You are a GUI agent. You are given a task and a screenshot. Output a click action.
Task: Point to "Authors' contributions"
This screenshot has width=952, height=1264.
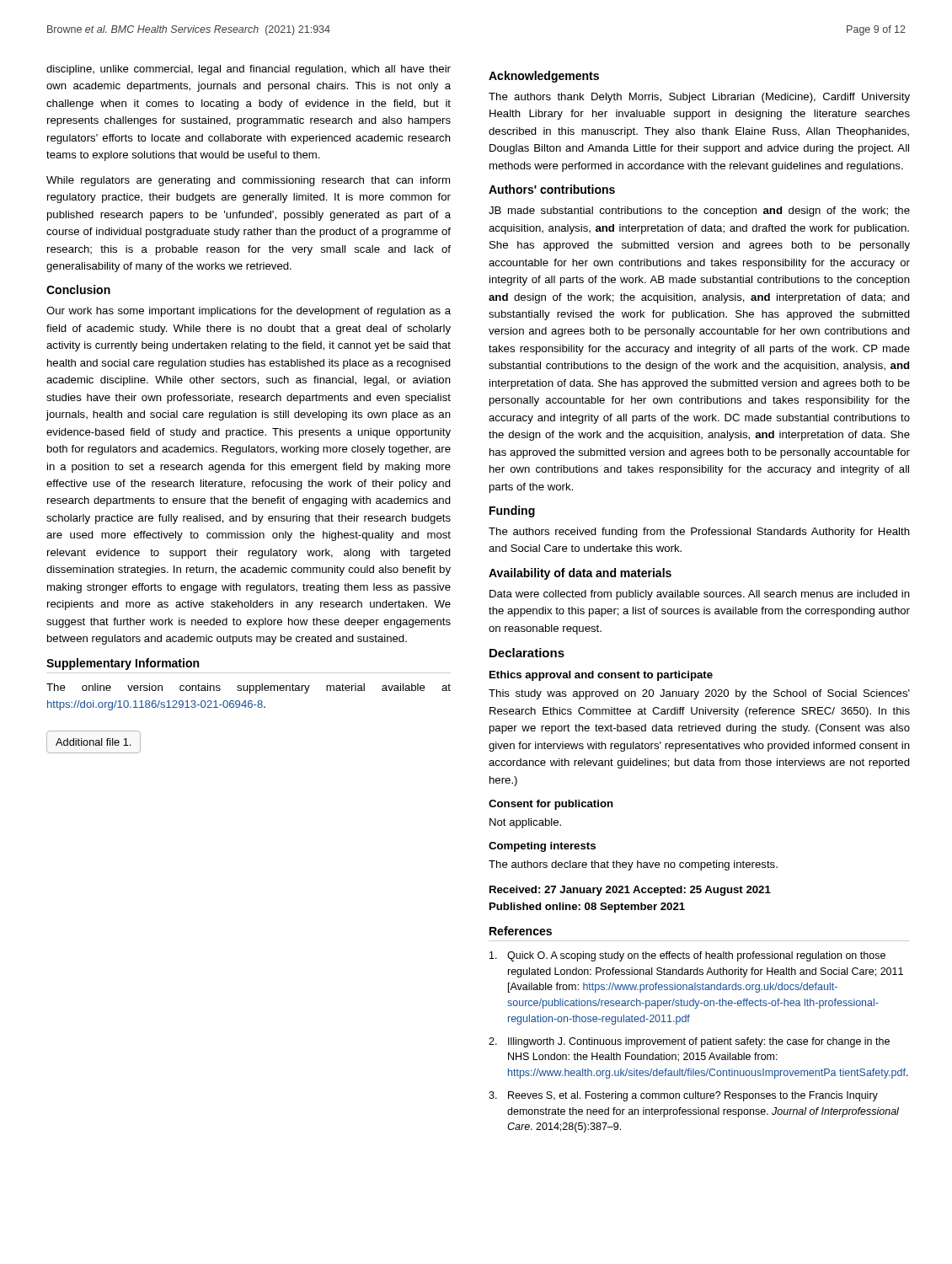point(552,190)
